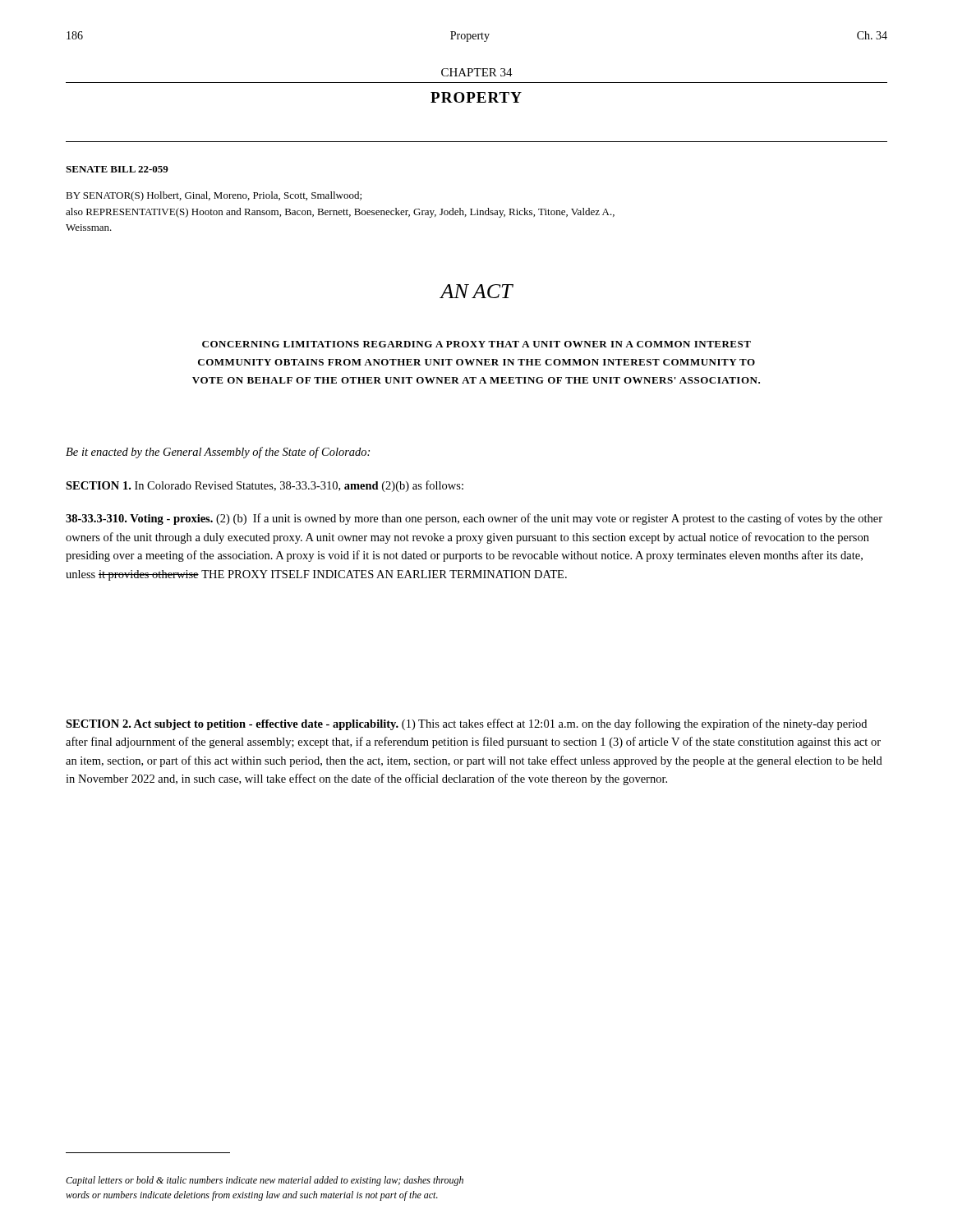953x1232 pixels.
Task: Locate the text block starting "SECTION 2. Act"
Action: (x=476, y=751)
